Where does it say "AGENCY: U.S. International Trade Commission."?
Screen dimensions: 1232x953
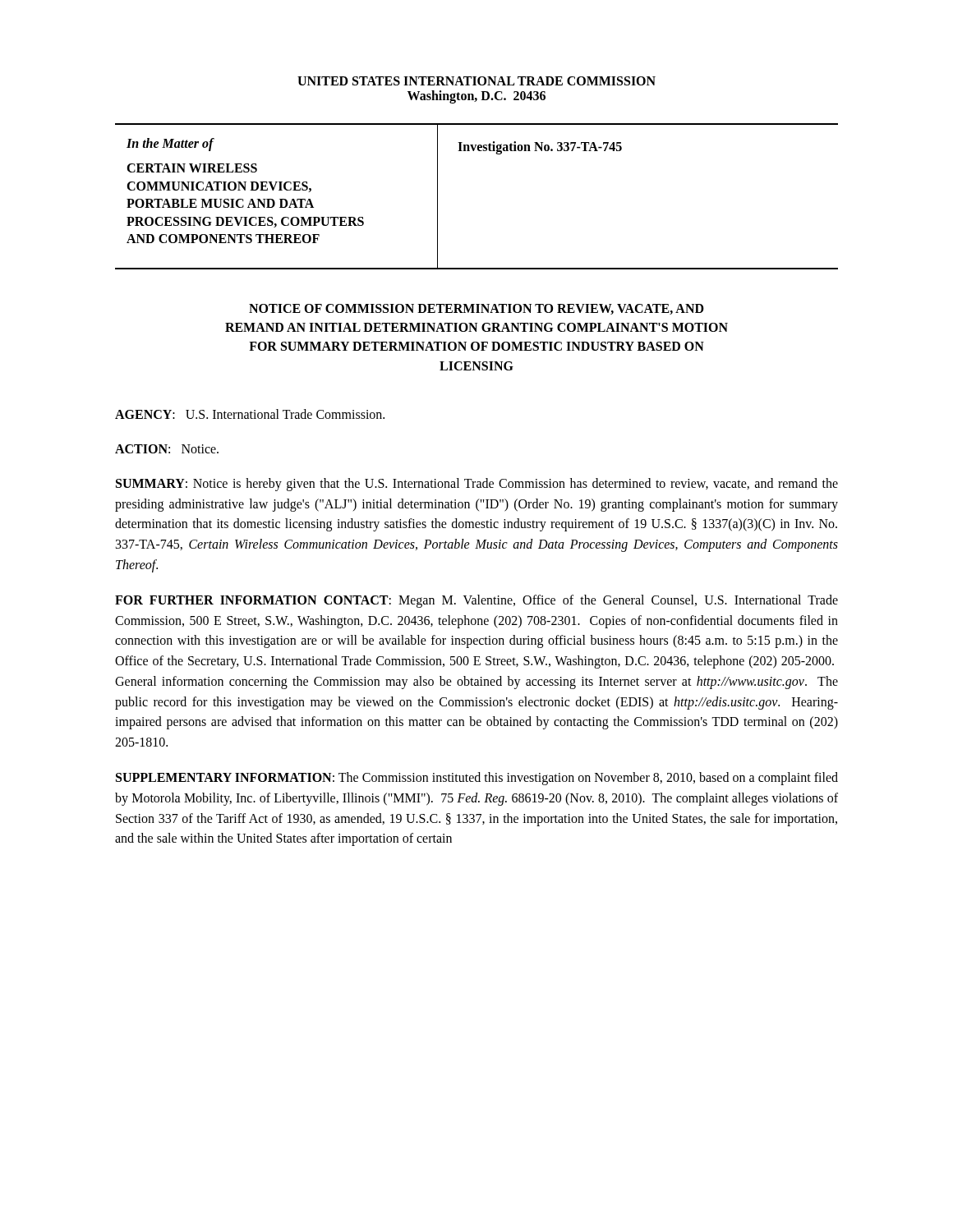(x=250, y=414)
